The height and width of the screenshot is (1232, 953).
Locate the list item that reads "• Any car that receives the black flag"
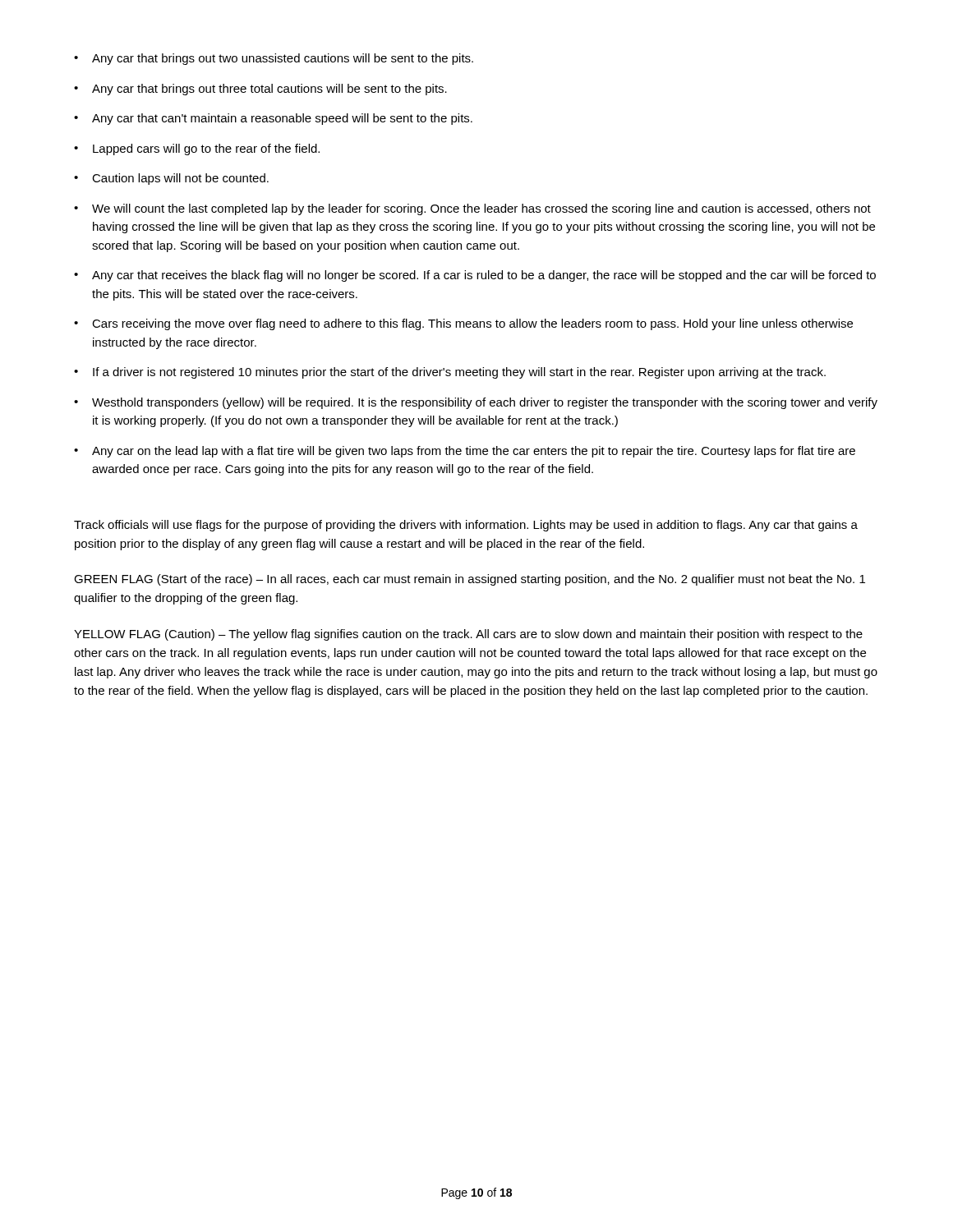pyautogui.click(x=476, y=285)
